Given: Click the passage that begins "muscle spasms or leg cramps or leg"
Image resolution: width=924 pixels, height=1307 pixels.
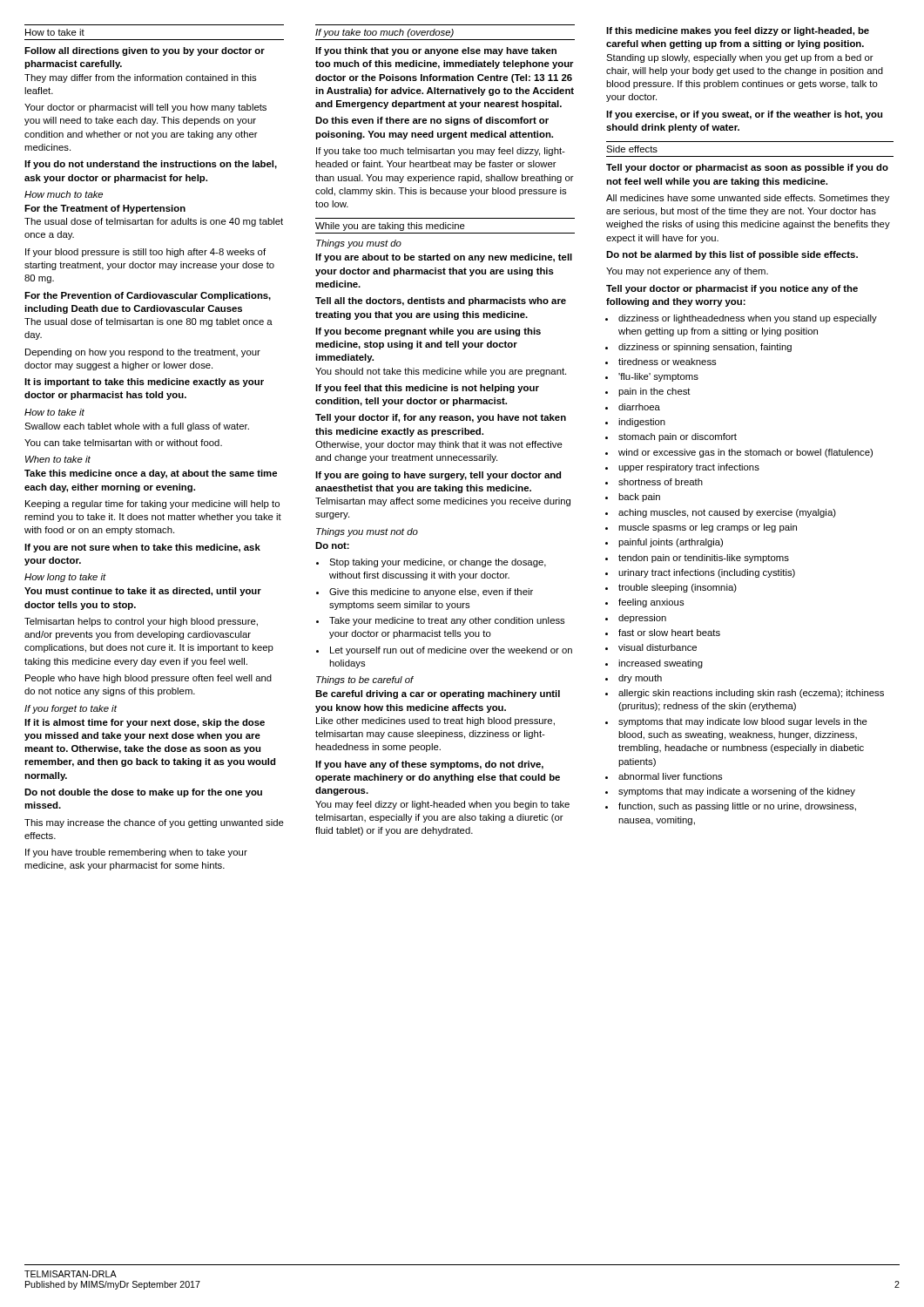Looking at the screenshot, I should pyautogui.click(x=708, y=527).
